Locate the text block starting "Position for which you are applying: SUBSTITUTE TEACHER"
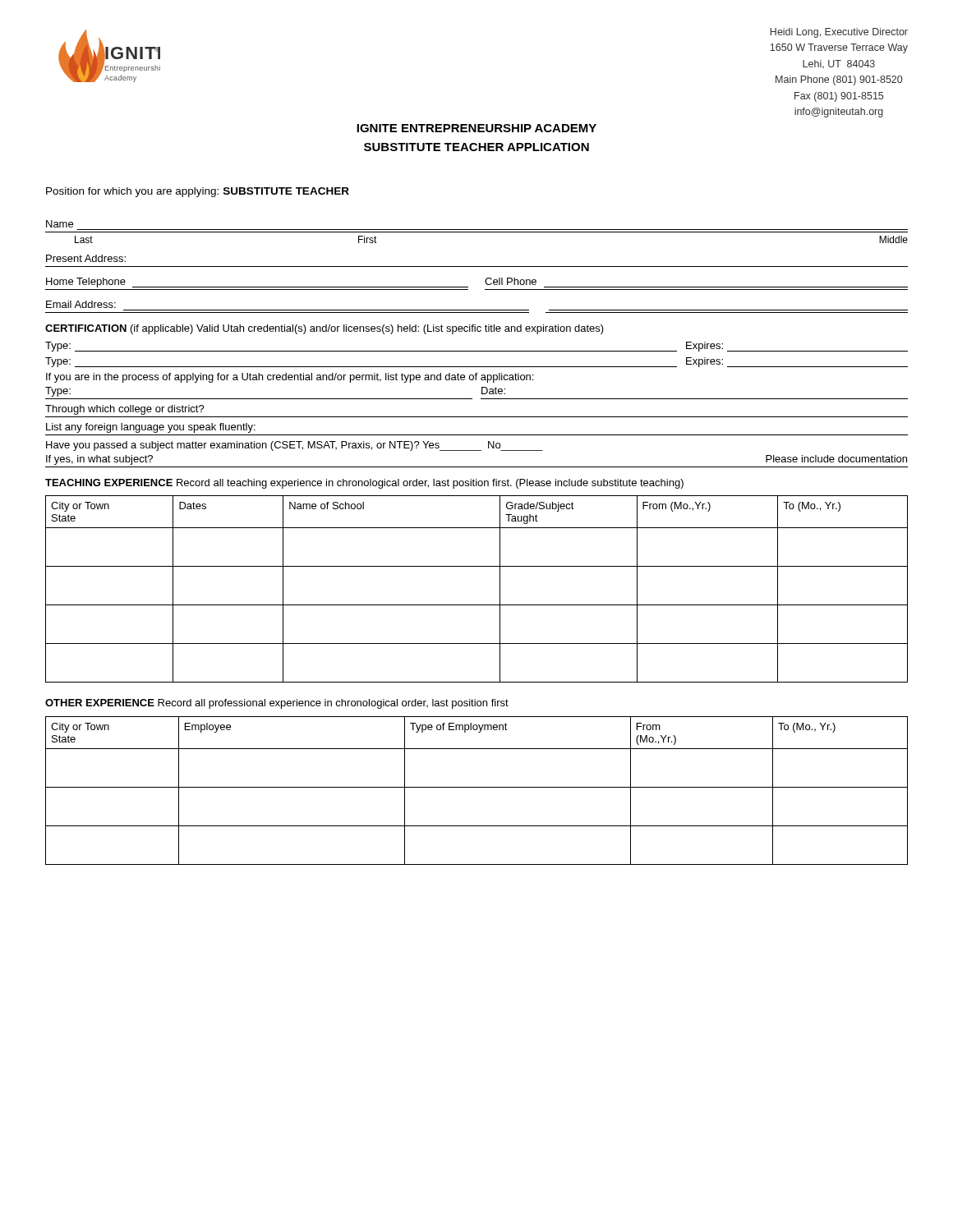 coord(197,191)
